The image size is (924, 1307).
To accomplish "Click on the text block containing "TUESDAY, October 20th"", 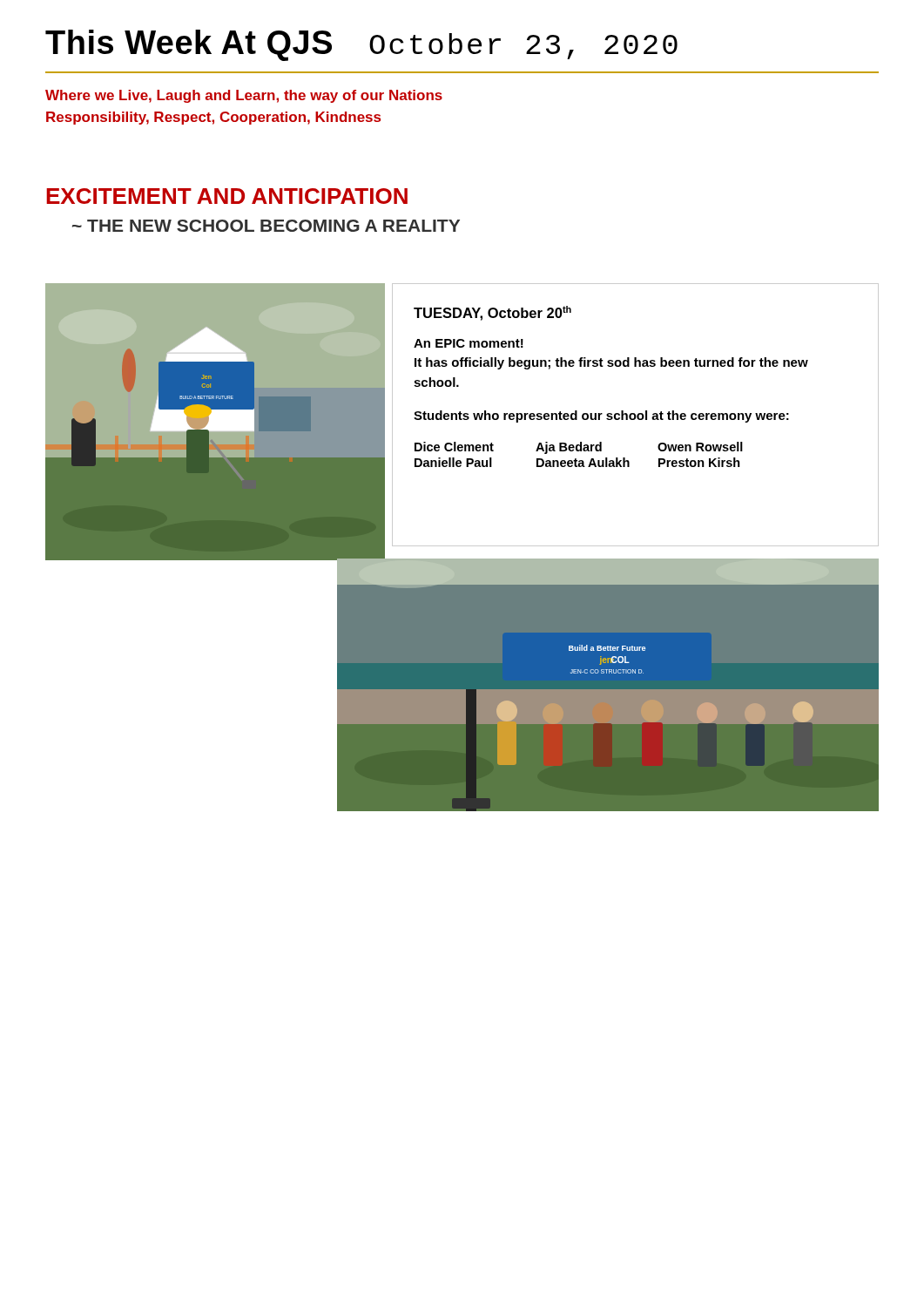I will pyautogui.click(x=492, y=313).
